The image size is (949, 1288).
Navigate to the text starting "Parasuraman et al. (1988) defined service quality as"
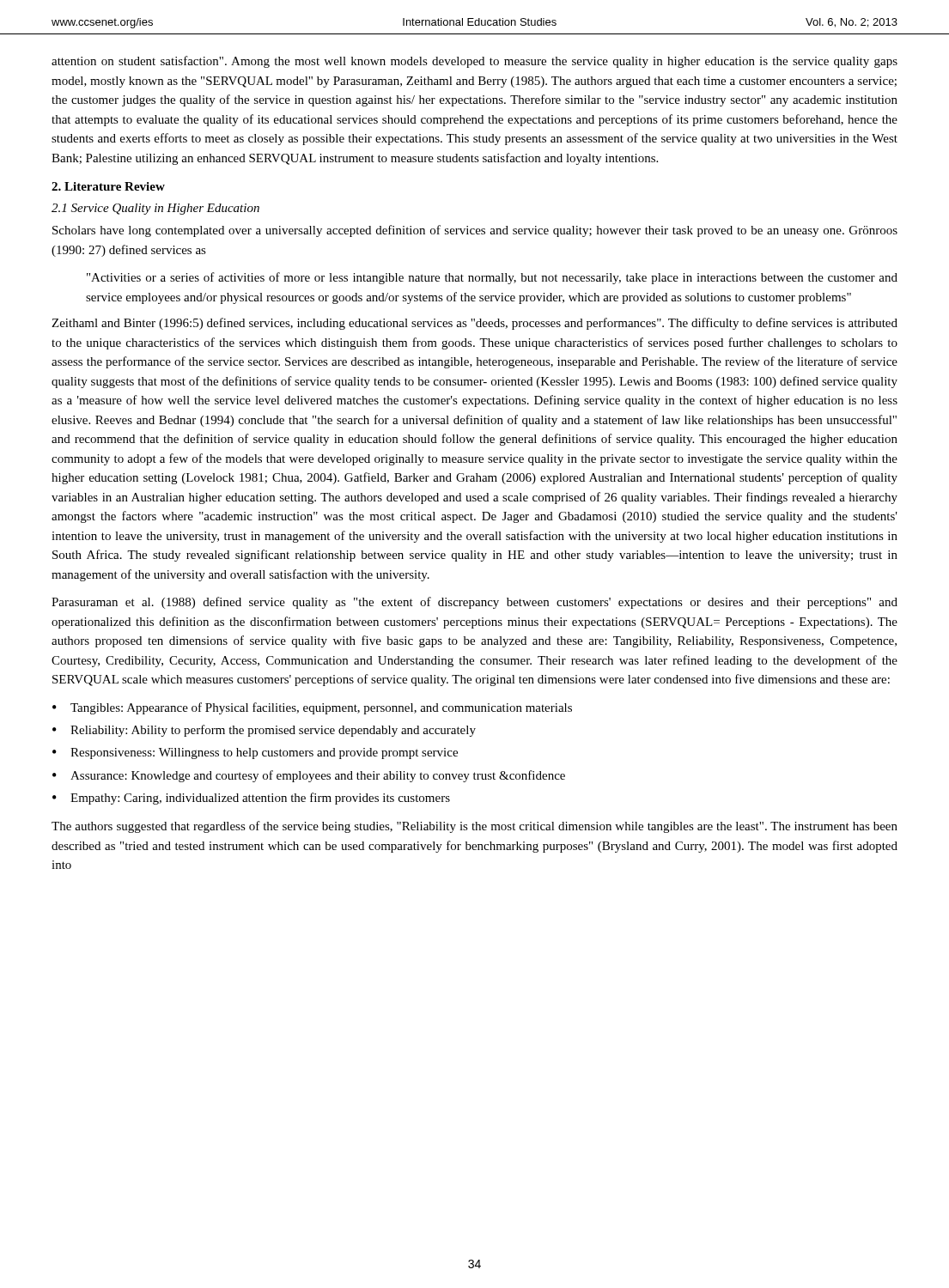tap(474, 641)
